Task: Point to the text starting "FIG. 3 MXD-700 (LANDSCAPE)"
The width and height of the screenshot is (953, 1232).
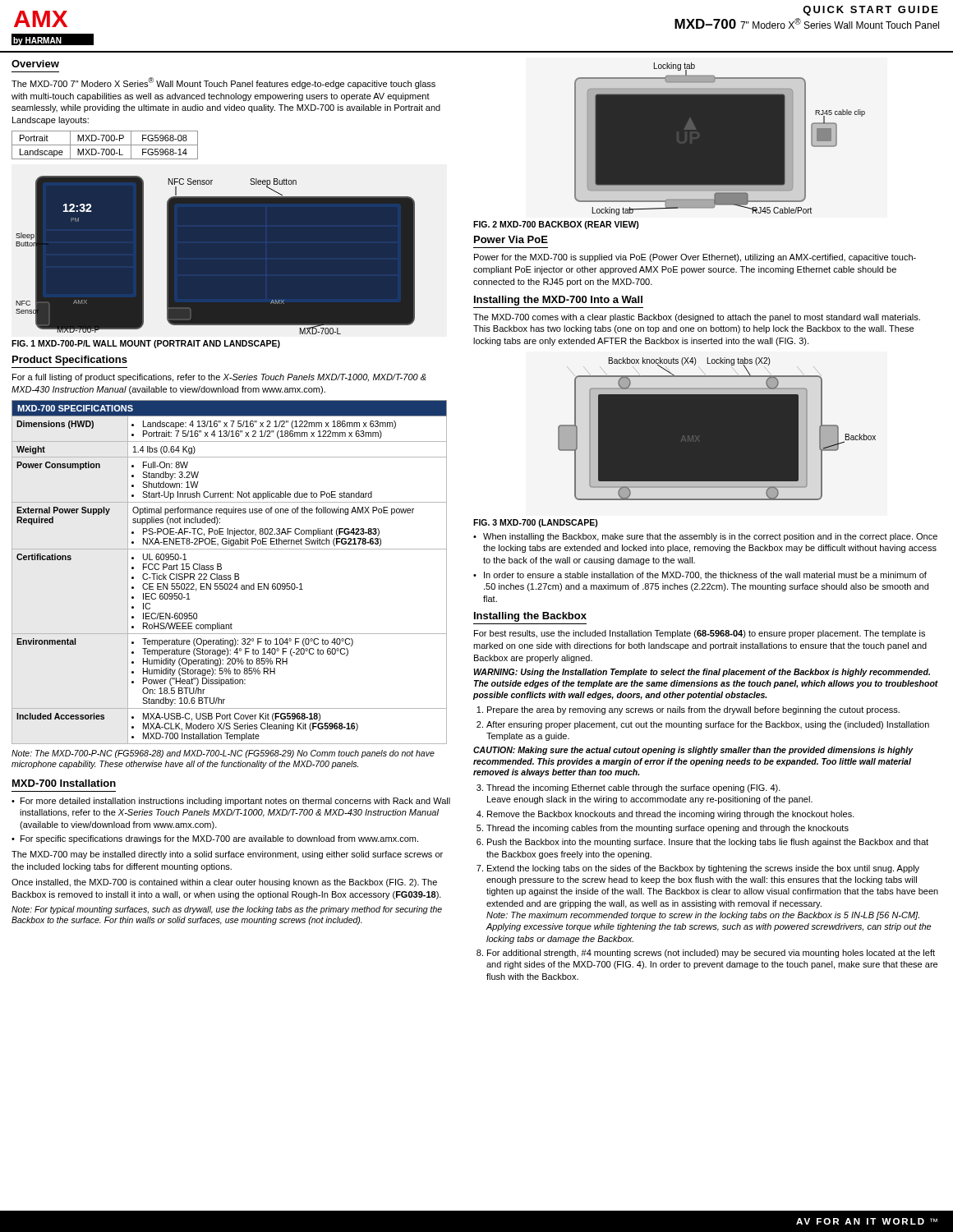Action: [536, 522]
